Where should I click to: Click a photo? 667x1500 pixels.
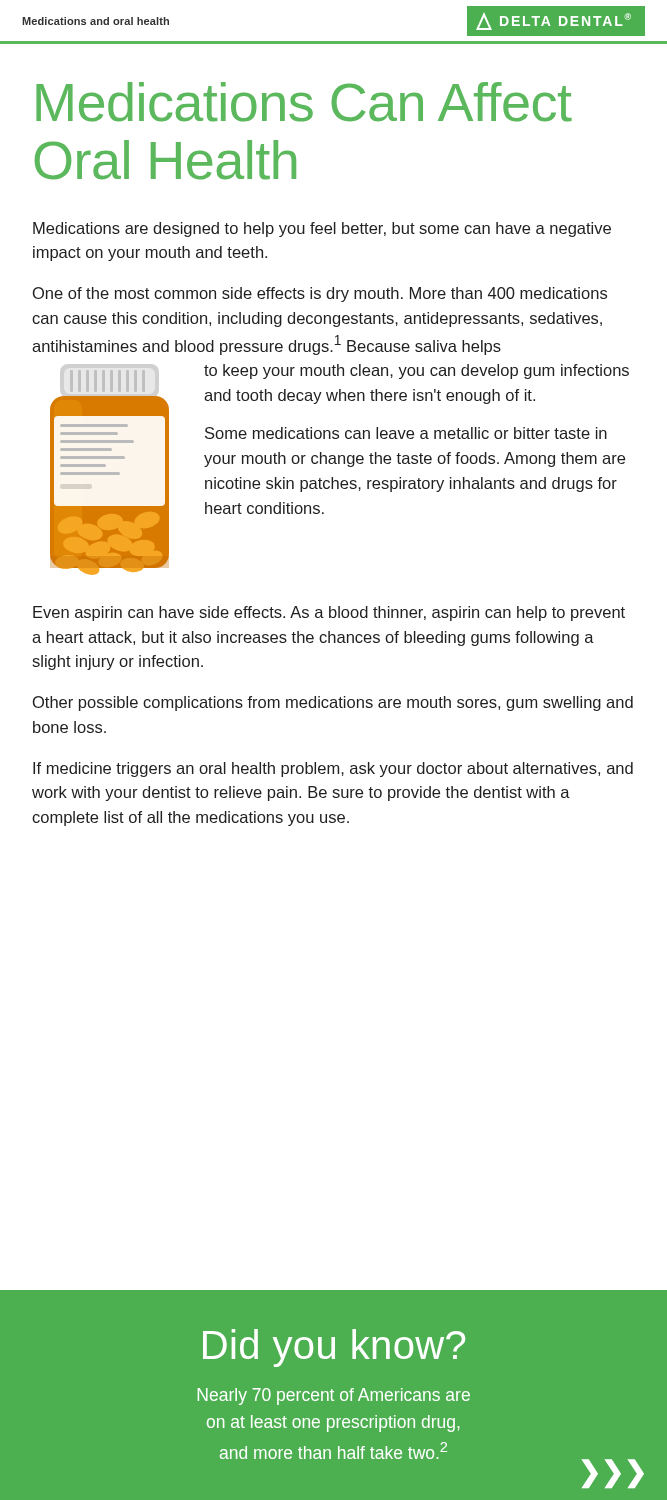(113, 472)
